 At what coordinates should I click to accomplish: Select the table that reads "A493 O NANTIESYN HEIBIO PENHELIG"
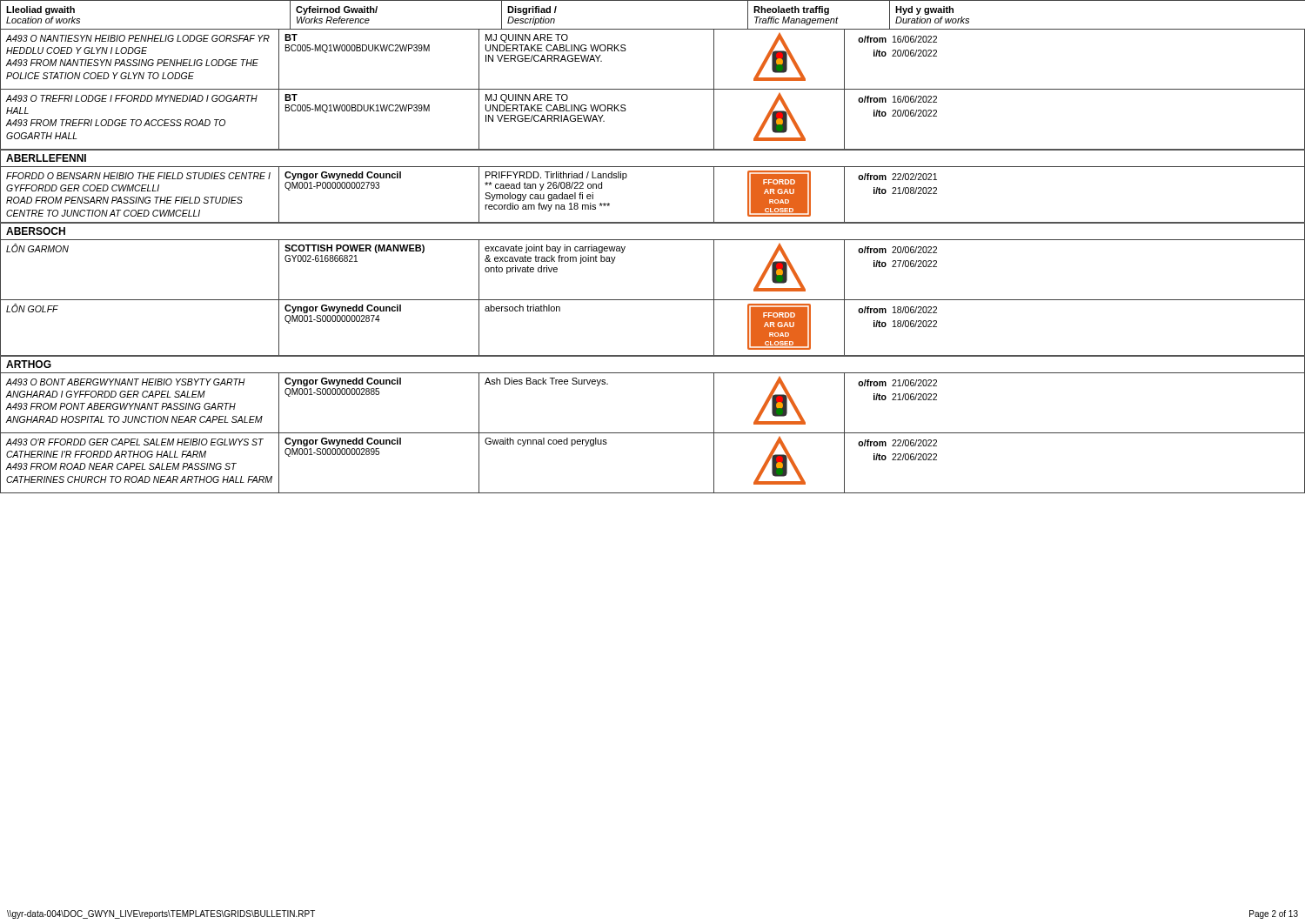click(x=652, y=261)
